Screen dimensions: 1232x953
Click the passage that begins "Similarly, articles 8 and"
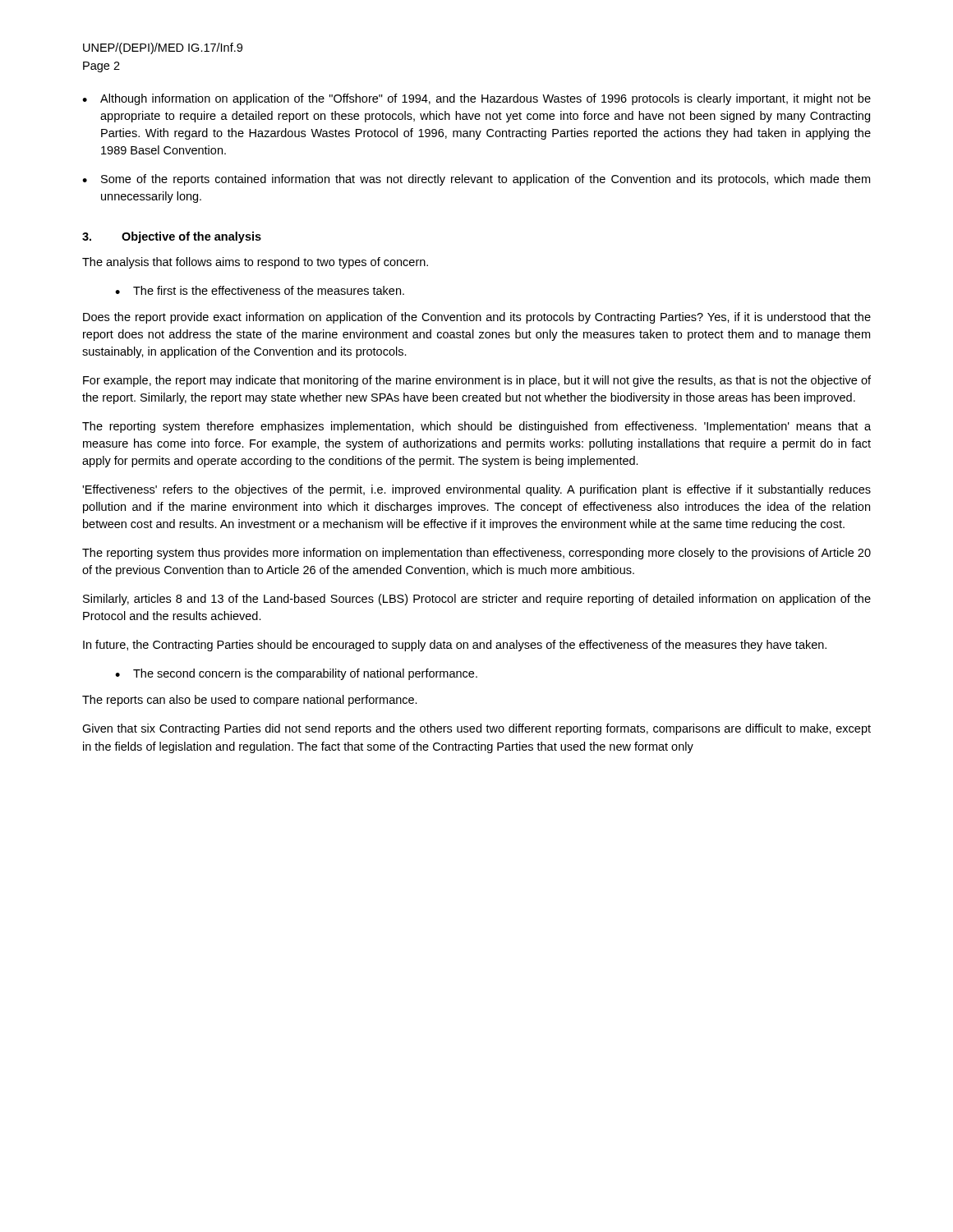[476, 607]
